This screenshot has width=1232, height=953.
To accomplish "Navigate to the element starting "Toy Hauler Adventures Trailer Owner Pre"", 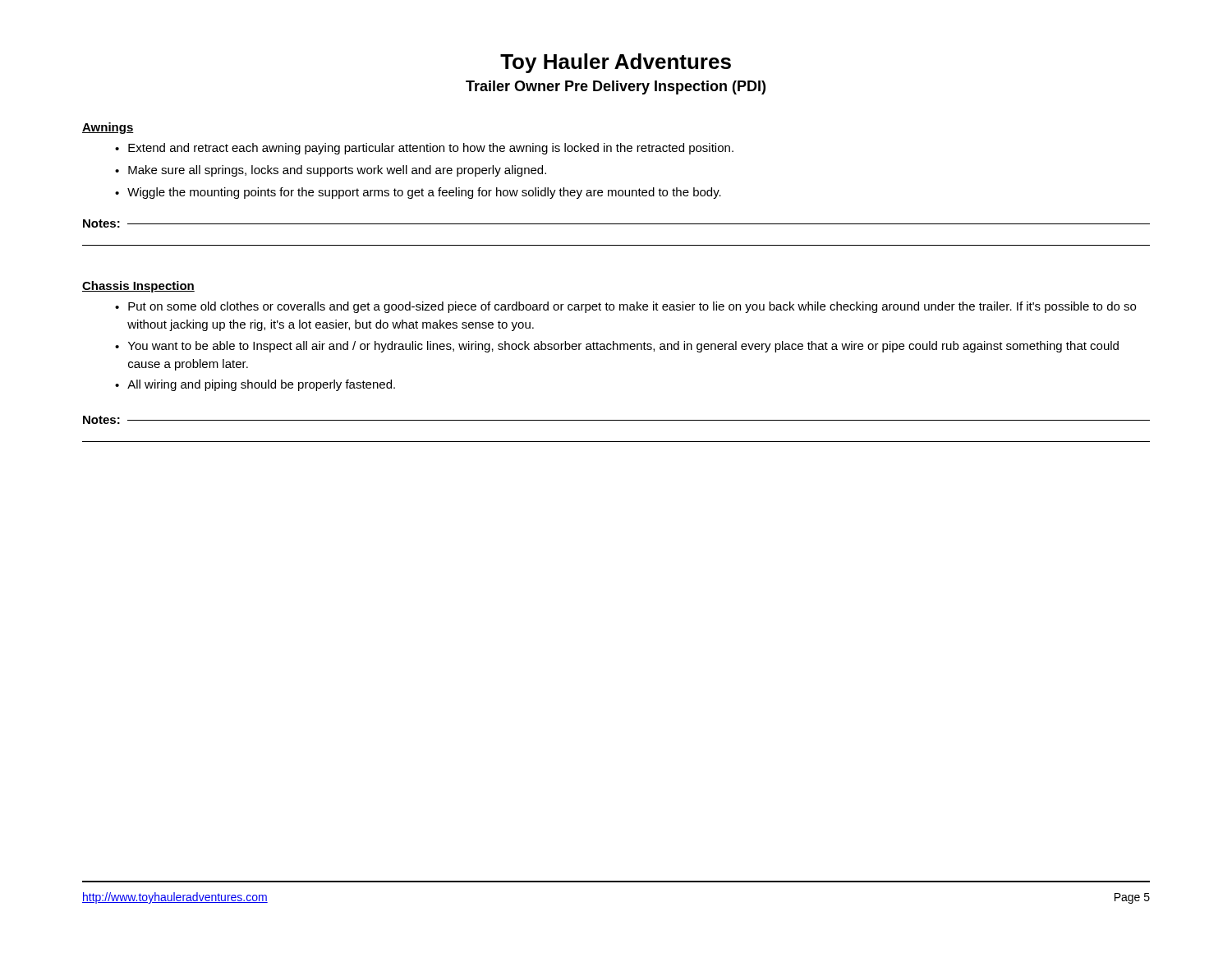I will 616,72.
